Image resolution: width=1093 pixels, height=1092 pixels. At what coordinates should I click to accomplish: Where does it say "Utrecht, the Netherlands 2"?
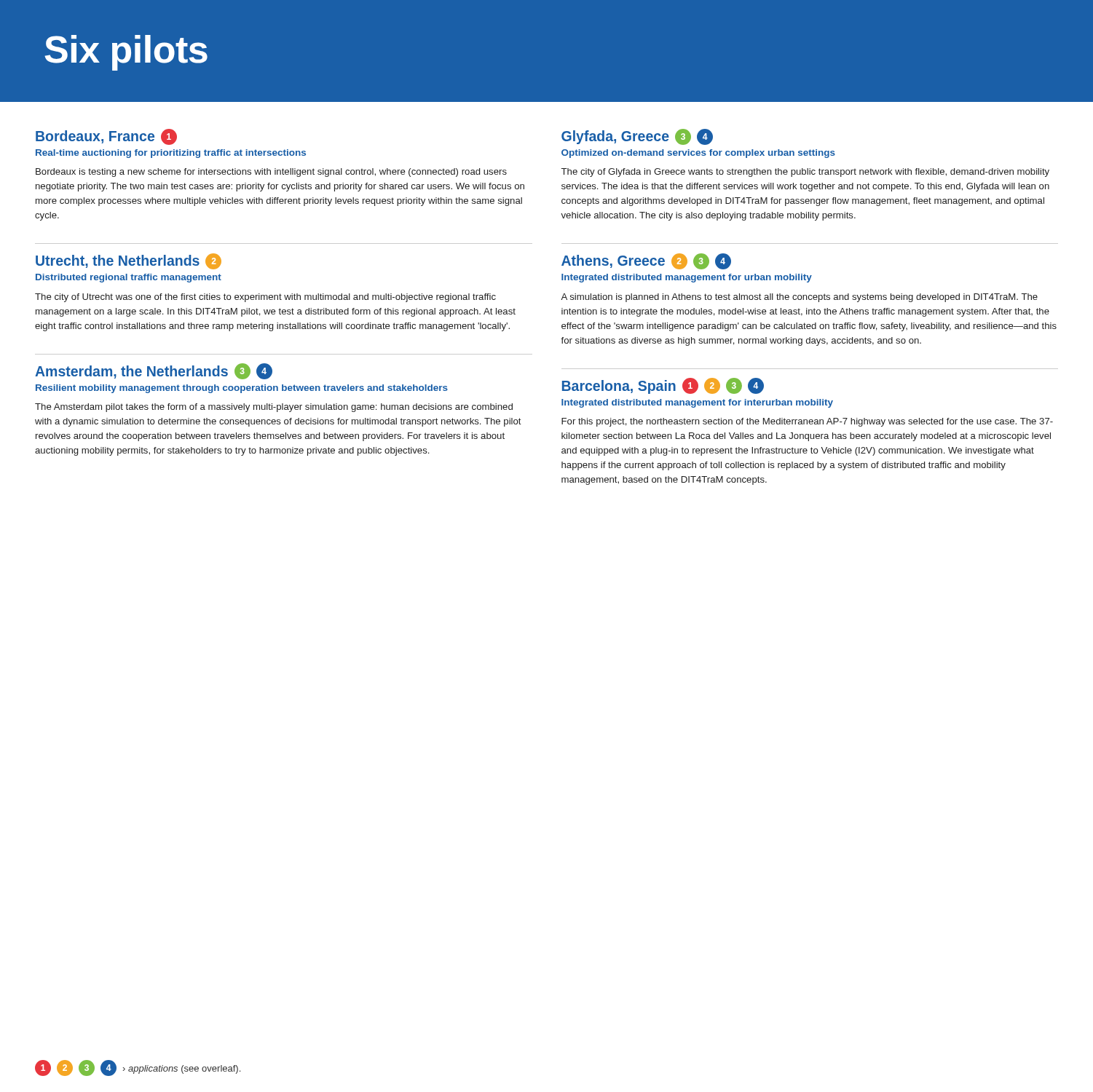tap(128, 261)
